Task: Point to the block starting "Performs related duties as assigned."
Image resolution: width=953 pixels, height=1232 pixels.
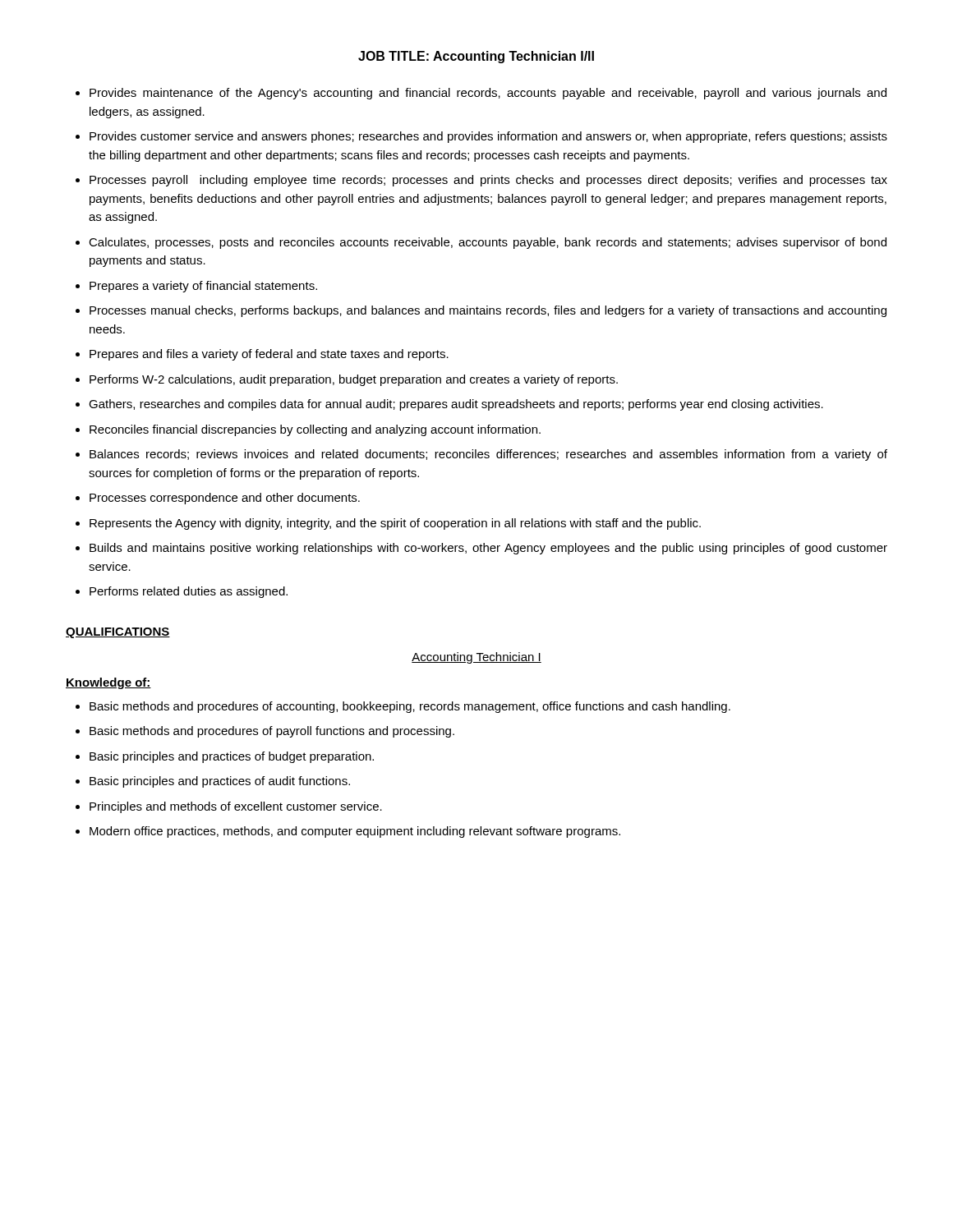Action: click(189, 591)
